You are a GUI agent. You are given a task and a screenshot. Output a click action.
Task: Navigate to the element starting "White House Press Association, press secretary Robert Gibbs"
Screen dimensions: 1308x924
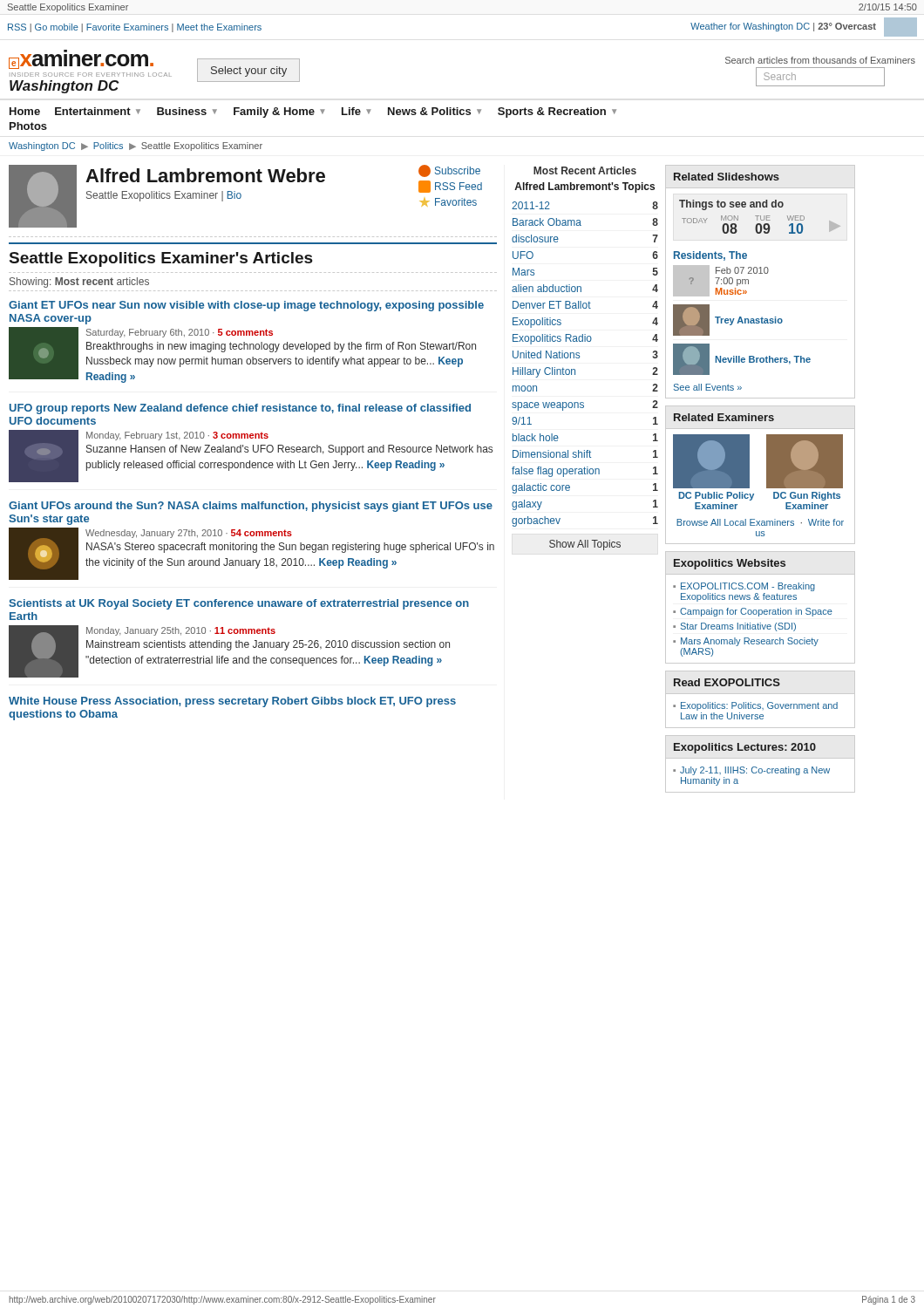click(232, 707)
